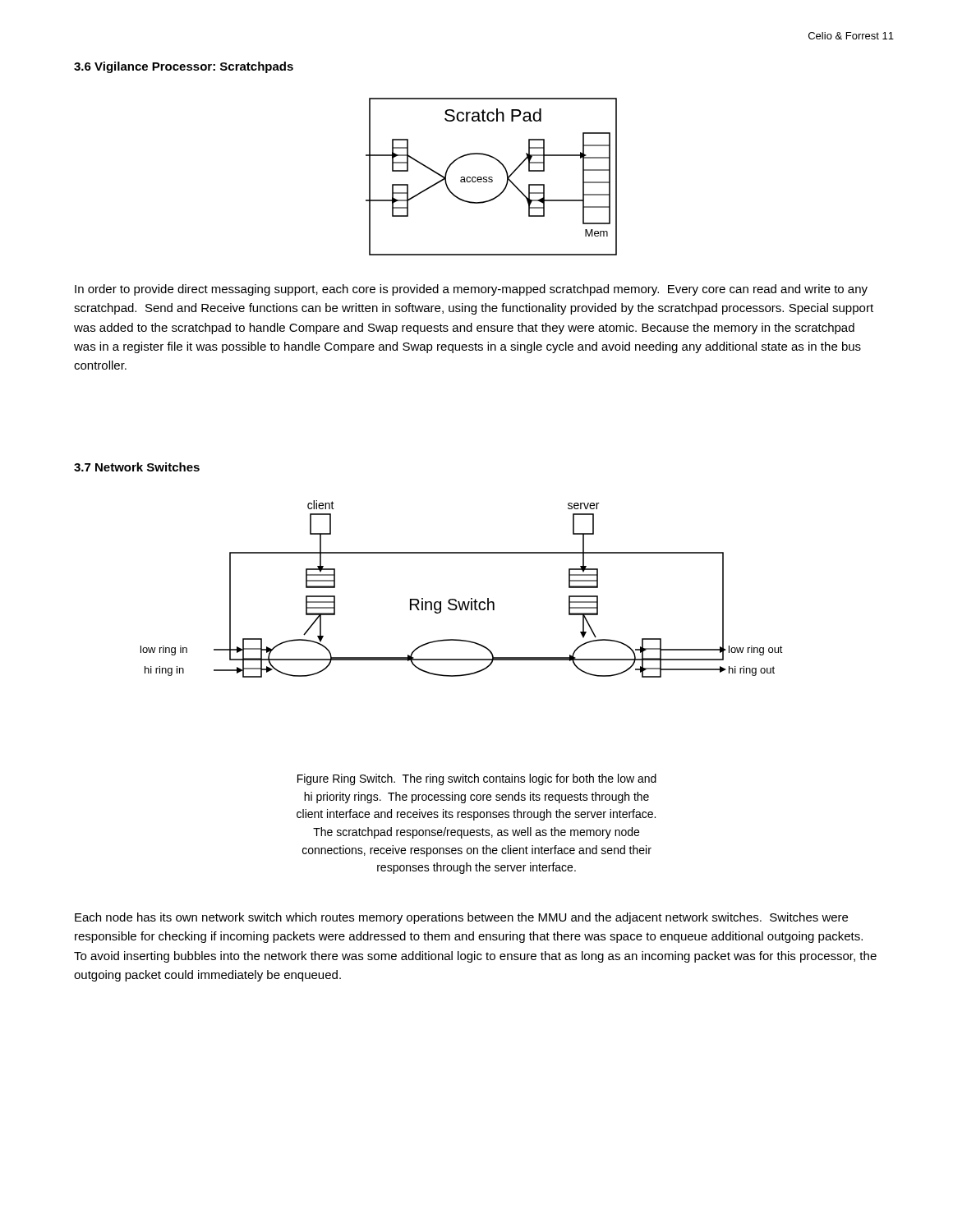This screenshot has width=953, height=1232.
Task: Select the text starting "Each node has its own"
Action: click(x=475, y=946)
